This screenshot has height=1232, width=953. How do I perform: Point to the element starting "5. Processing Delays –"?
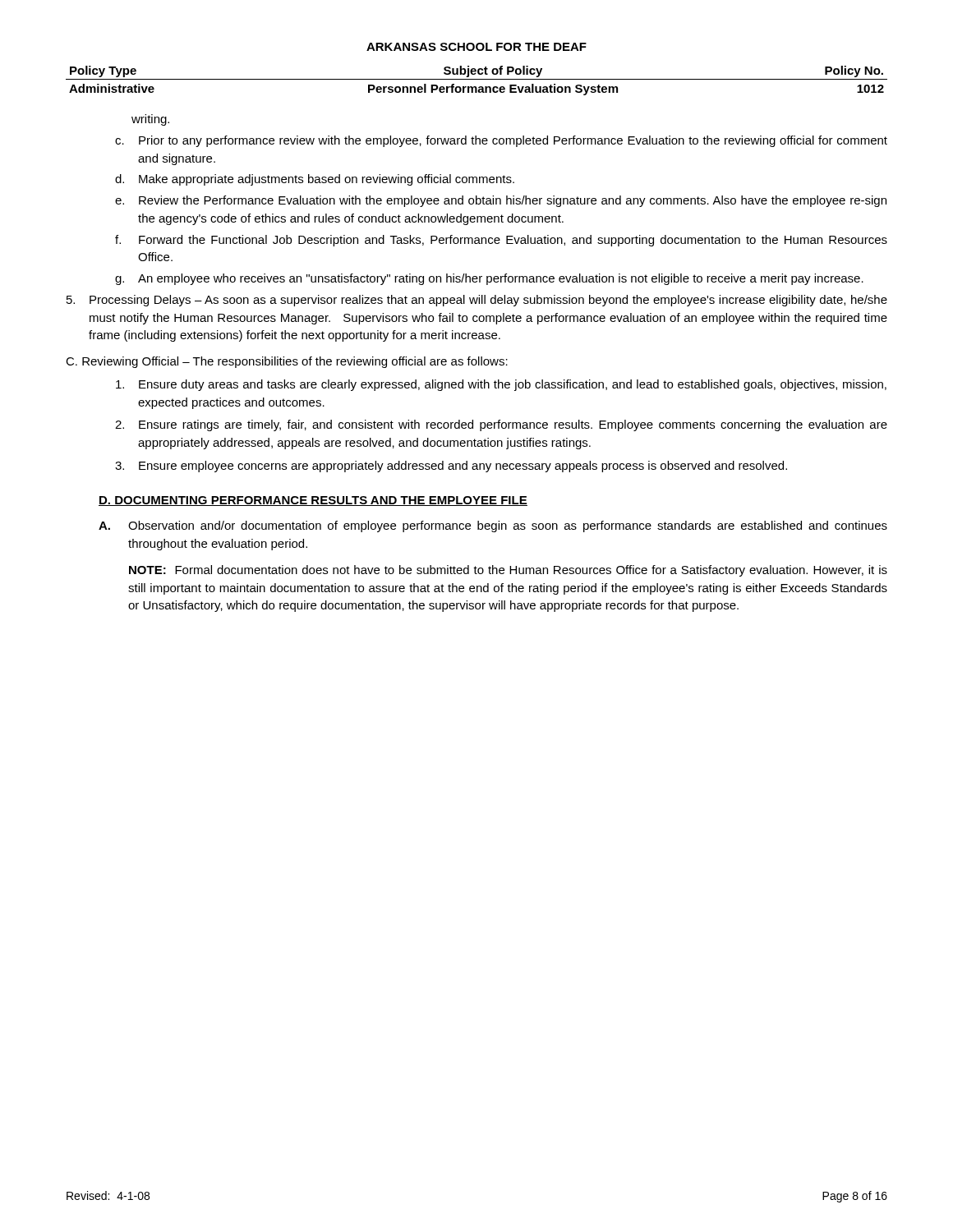coord(476,317)
